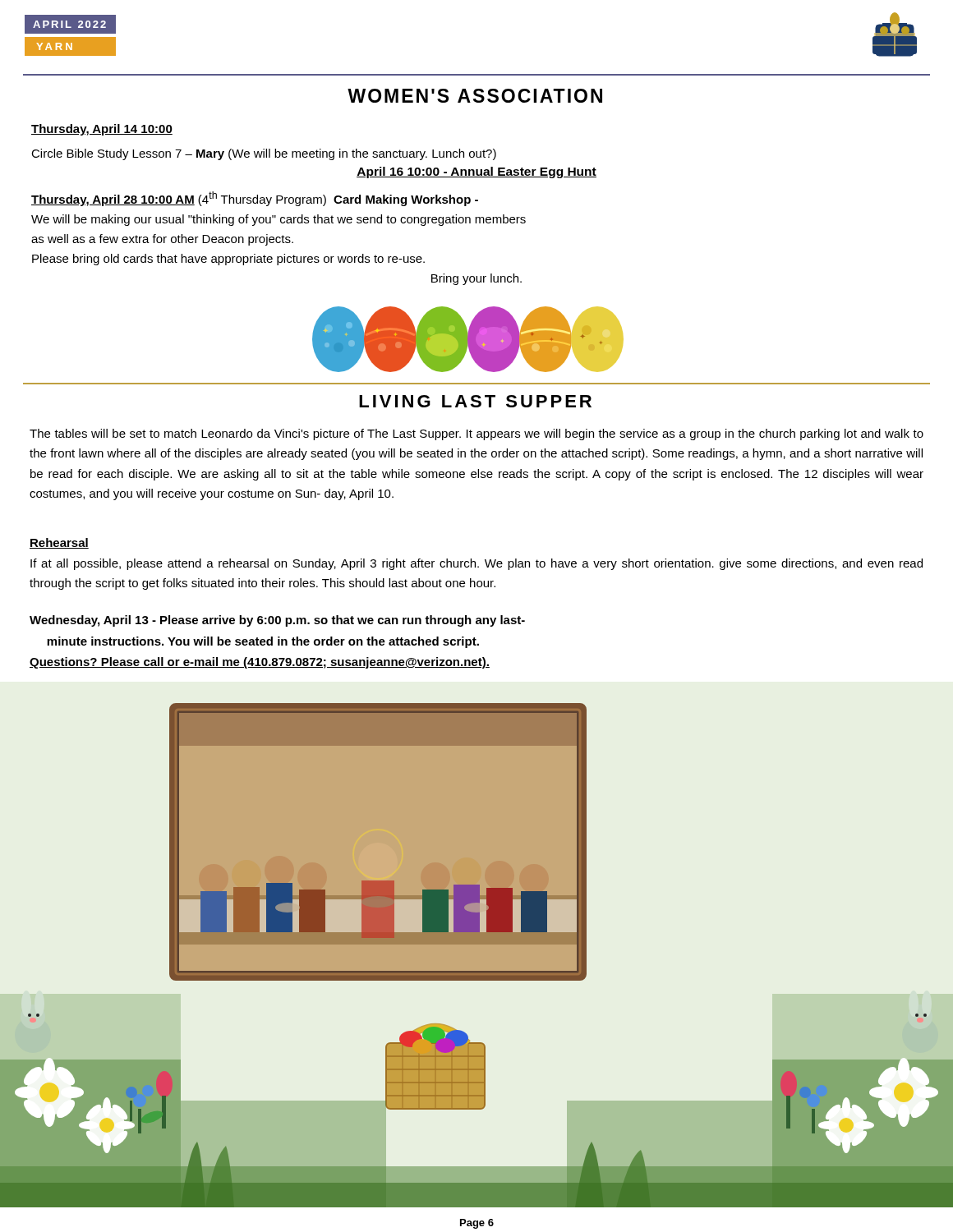
Task: Locate the title with the text "WOMEN'S ASSOCIATION"
Action: [476, 96]
